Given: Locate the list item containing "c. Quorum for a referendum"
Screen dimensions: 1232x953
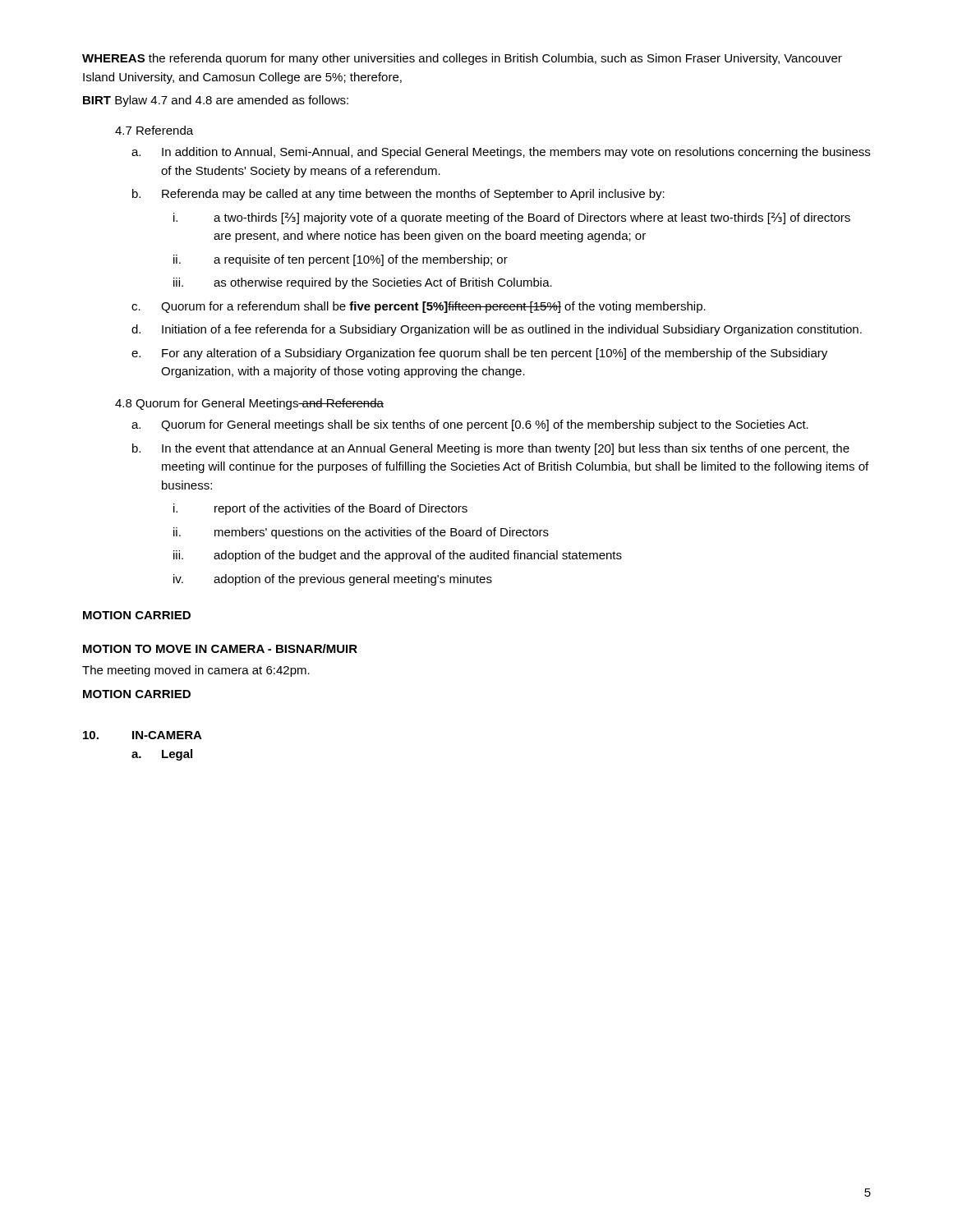Looking at the screenshot, I should tap(419, 306).
